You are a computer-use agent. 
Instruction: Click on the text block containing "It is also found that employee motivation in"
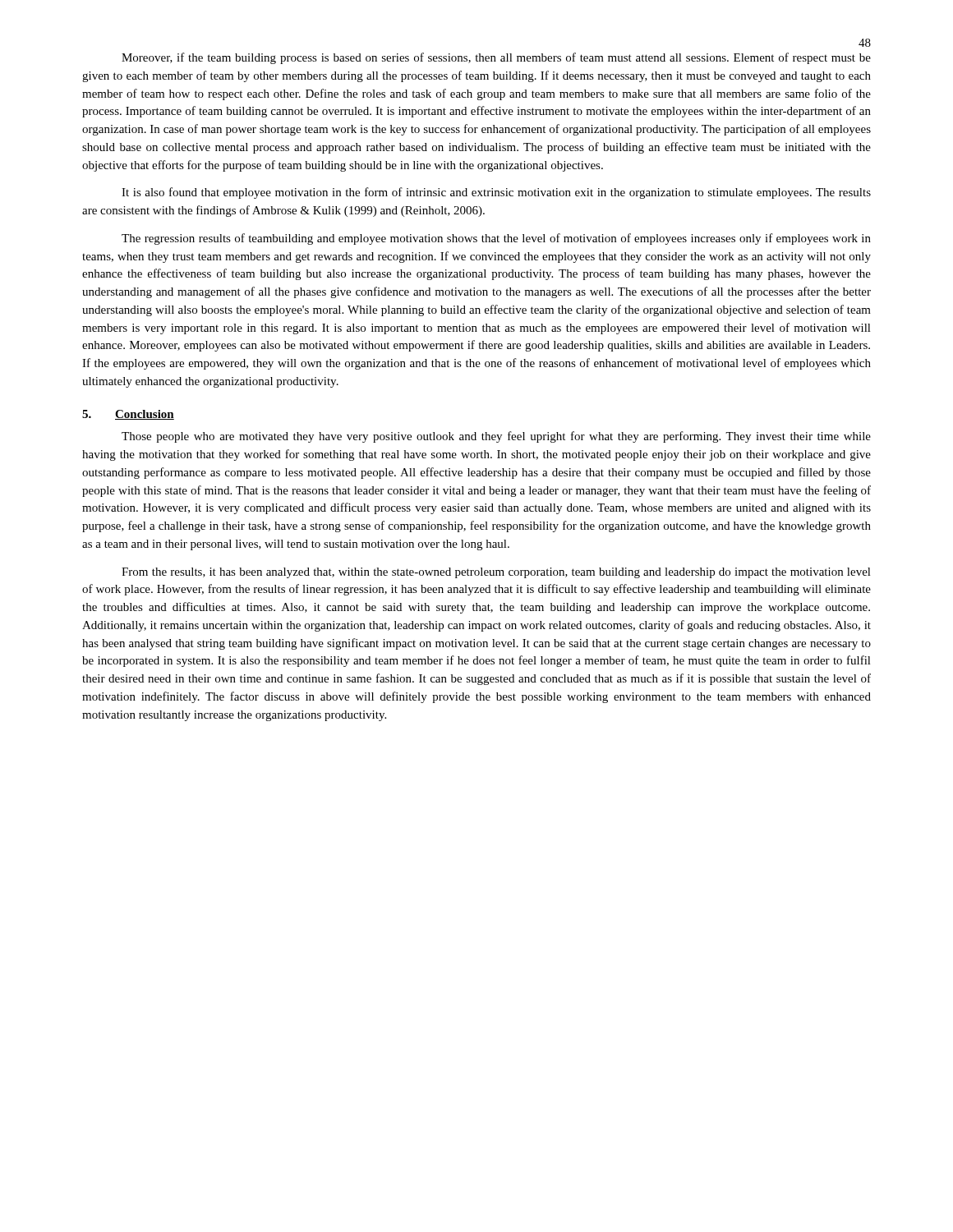pos(476,202)
